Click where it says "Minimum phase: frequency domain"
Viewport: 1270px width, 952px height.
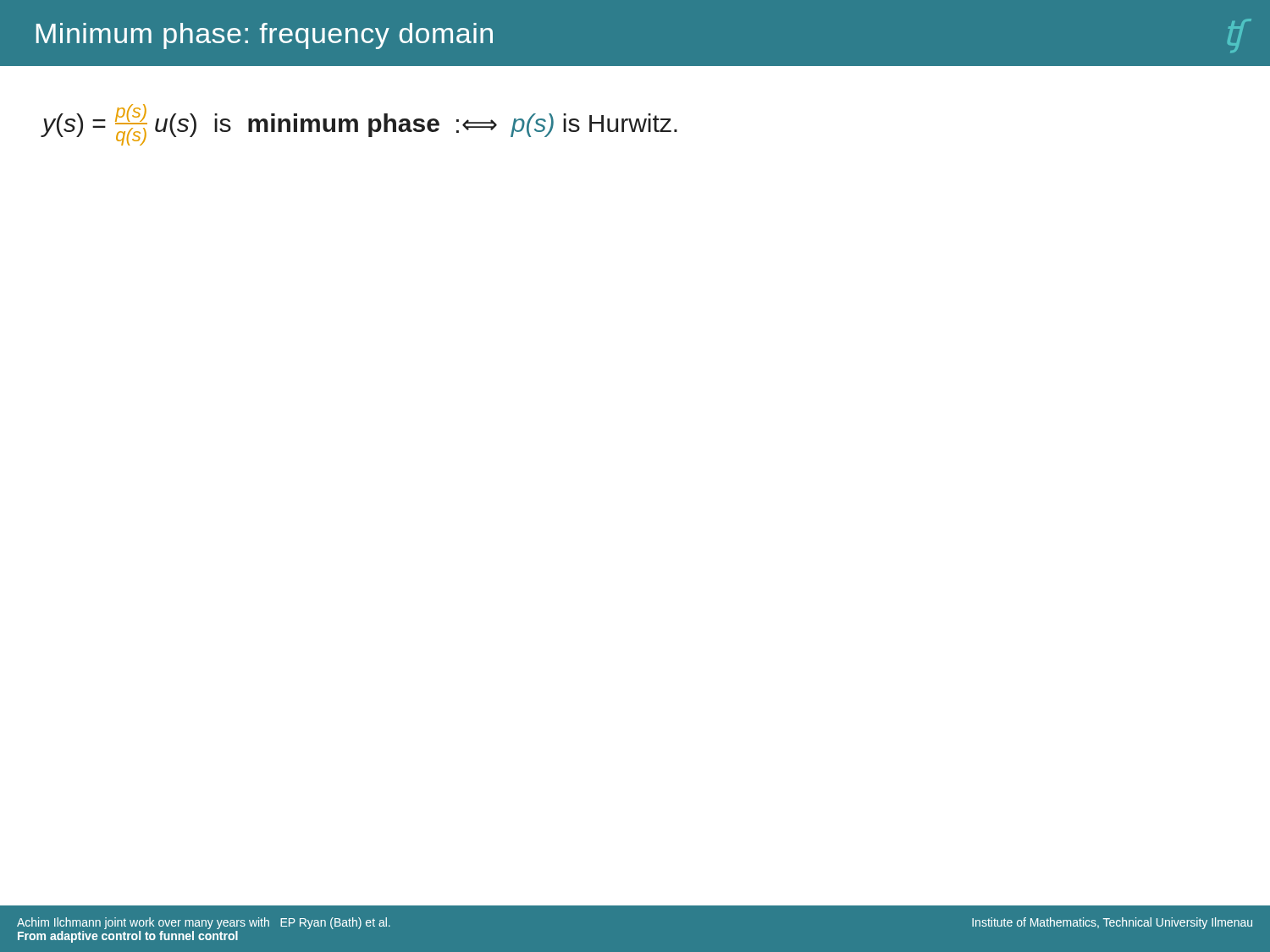tap(264, 33)
